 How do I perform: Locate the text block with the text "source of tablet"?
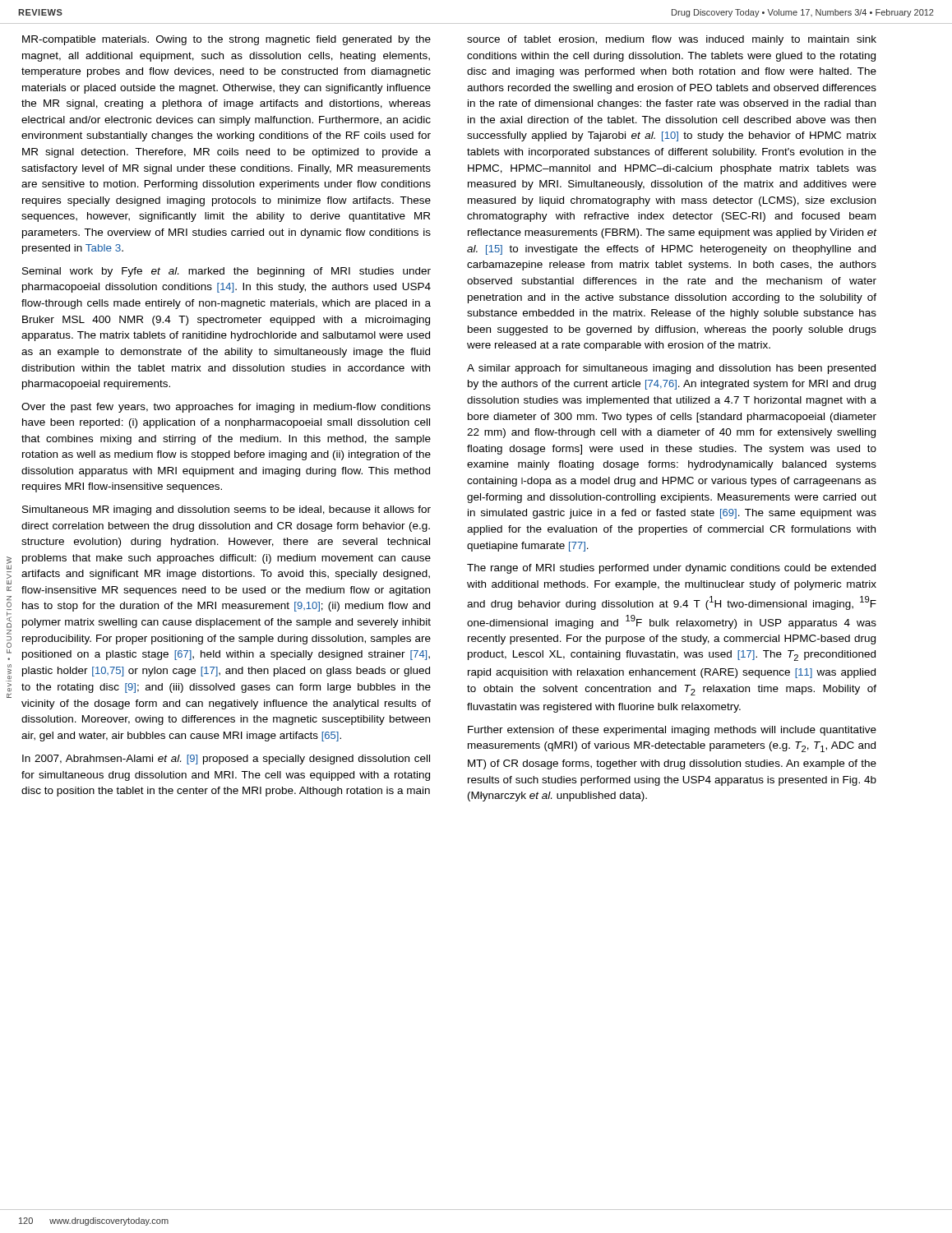(672, 192)
